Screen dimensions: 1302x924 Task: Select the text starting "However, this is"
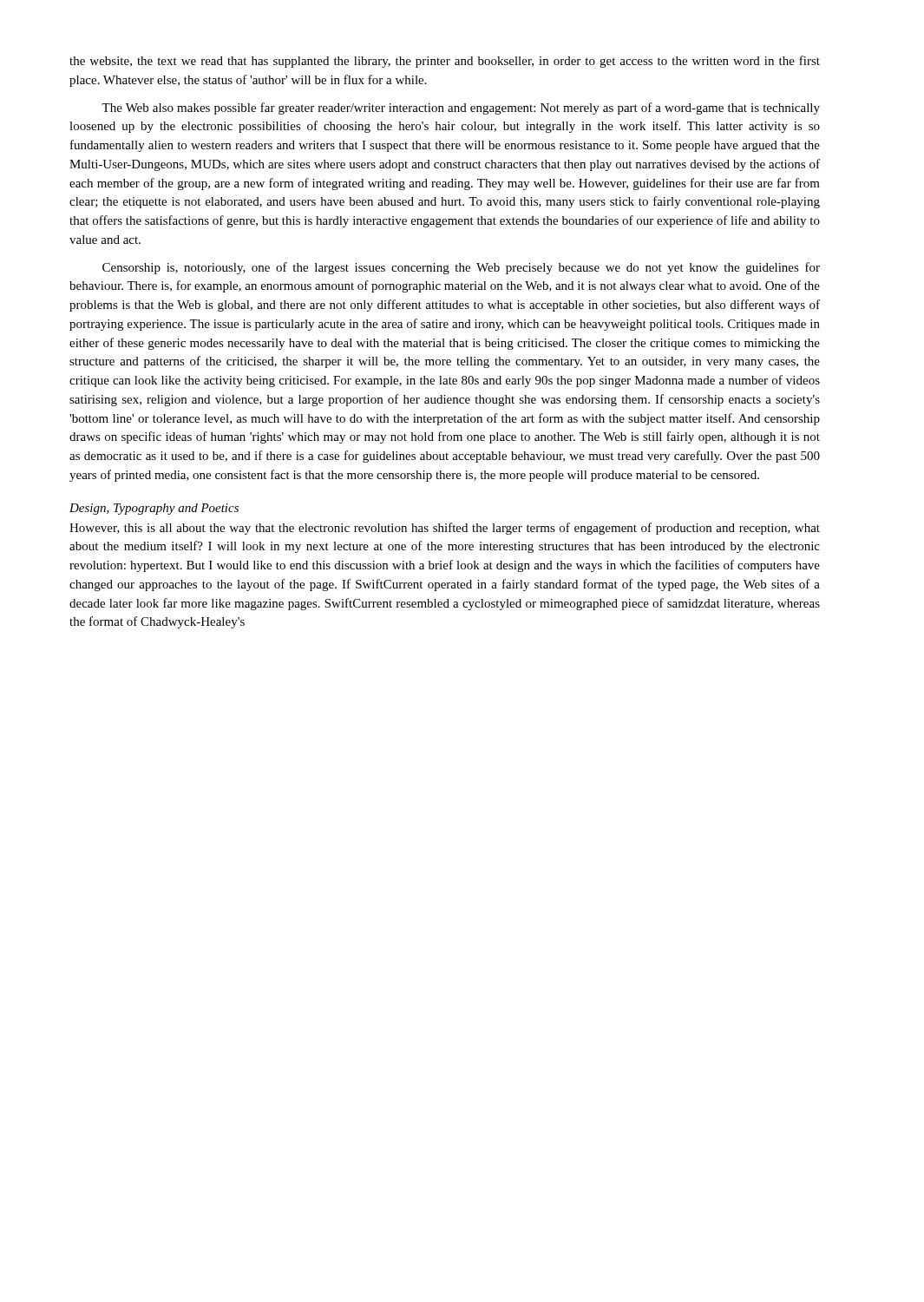click(x=445, y=575)
